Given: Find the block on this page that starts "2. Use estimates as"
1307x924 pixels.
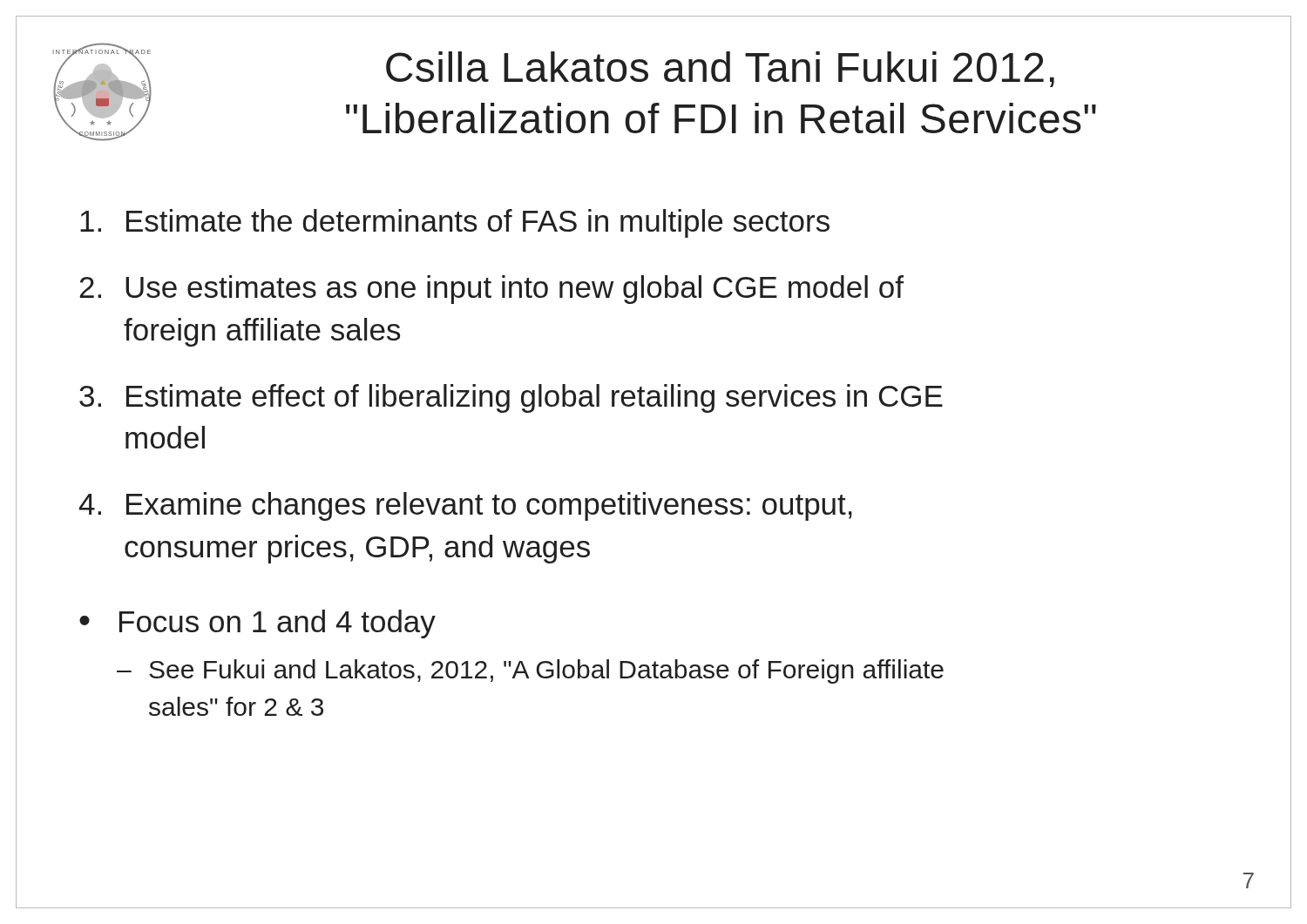Looking at the screenshot, I should (x=491, y=309).
